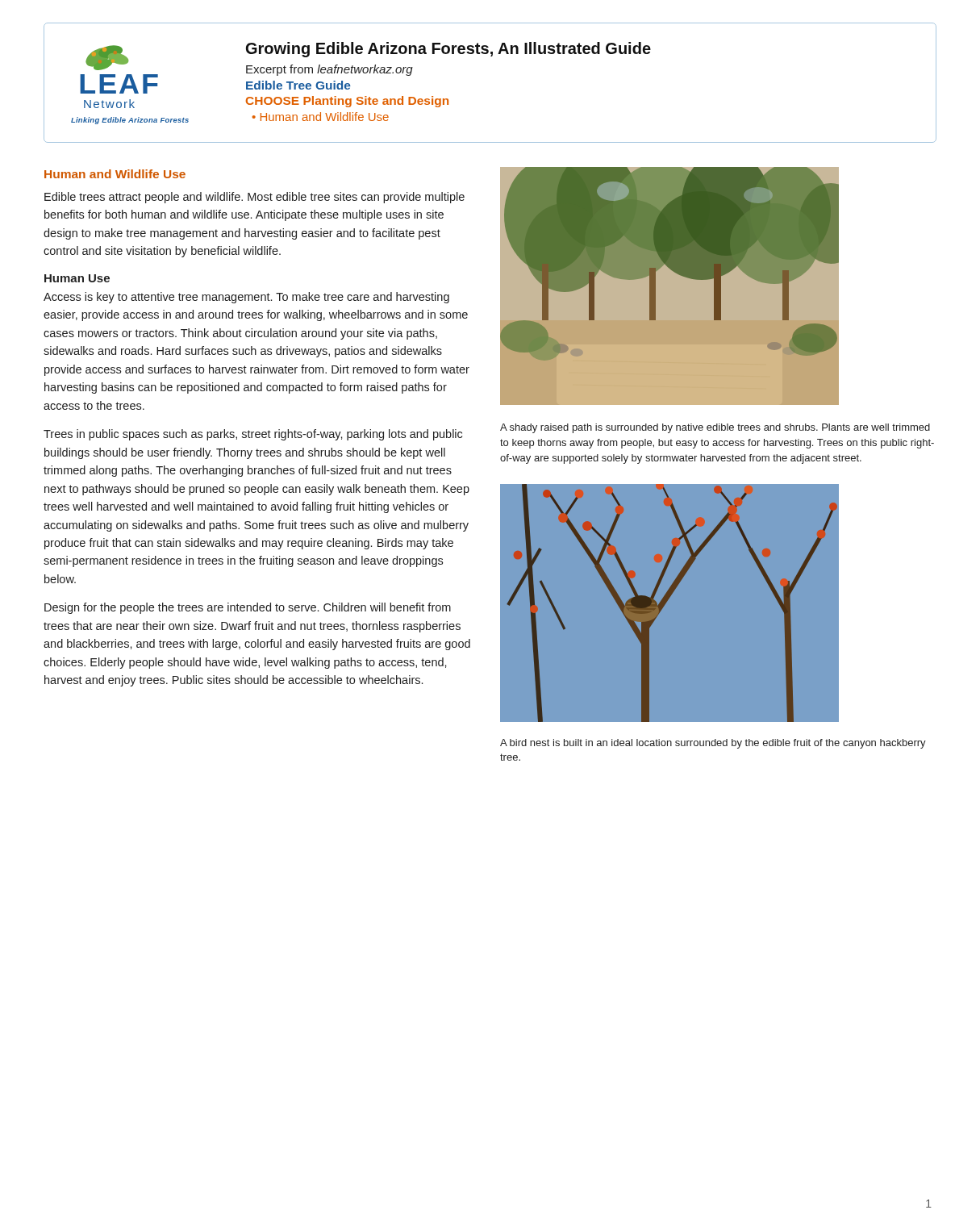This screenshot has width=980, height=1210.
Task: Click on the block starting "A bird nest"
Action: (713, 750)
